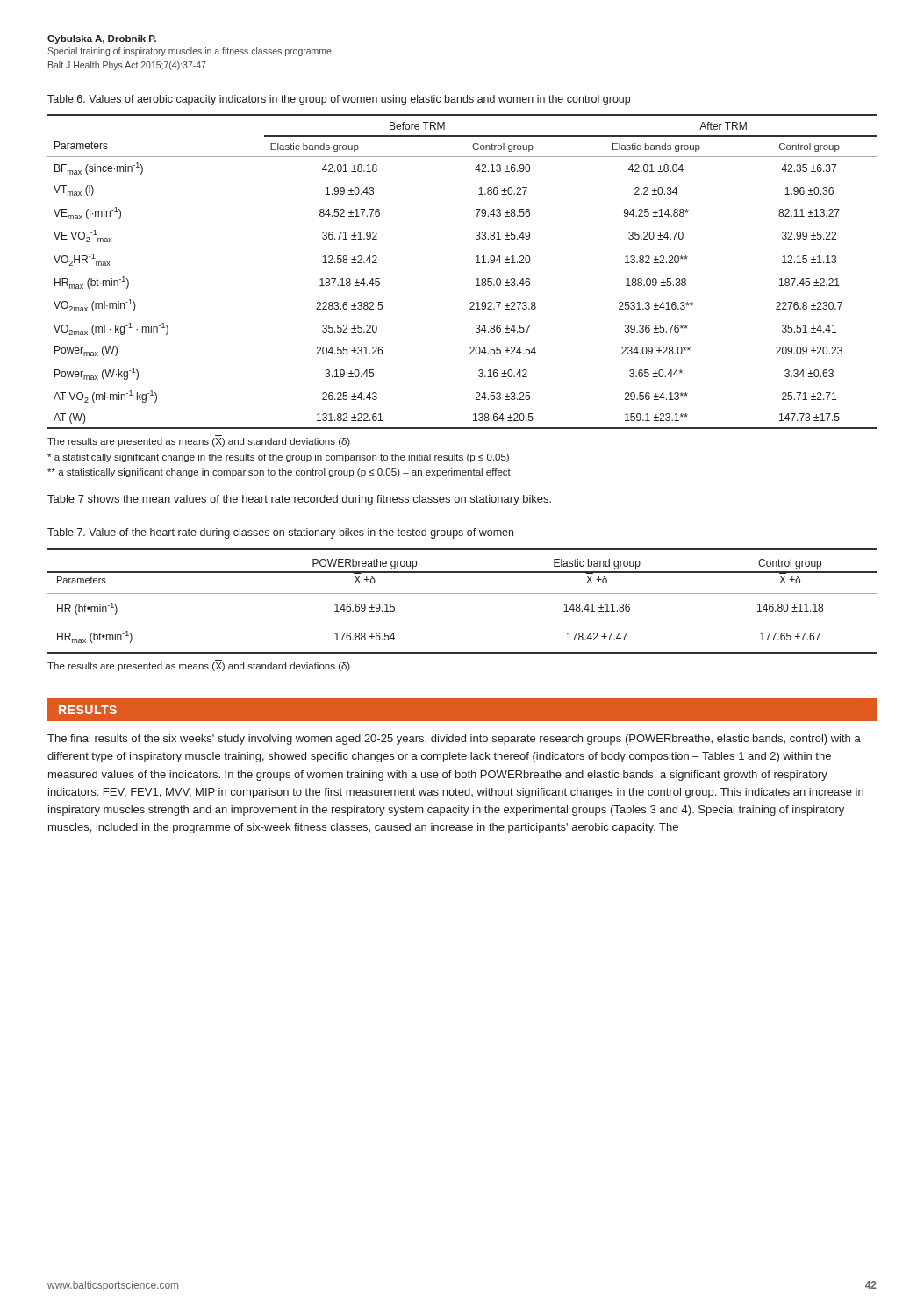The height and width of the screenshot is (1316, 924).
Task: Locate the text block that says "The final results"
Action: click(456, 783)
